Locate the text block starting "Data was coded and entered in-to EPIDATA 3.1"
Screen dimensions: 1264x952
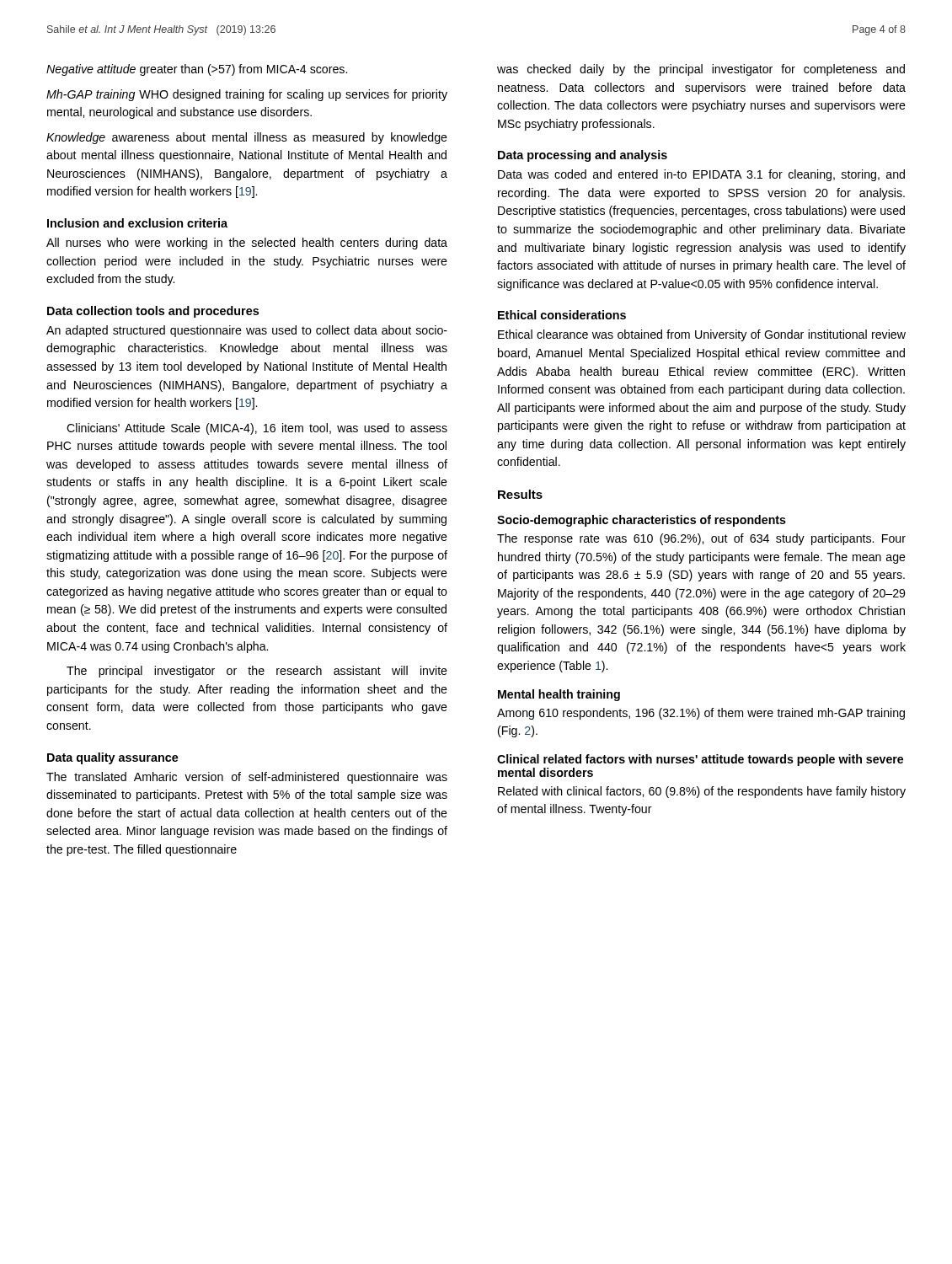click(701, 230)
